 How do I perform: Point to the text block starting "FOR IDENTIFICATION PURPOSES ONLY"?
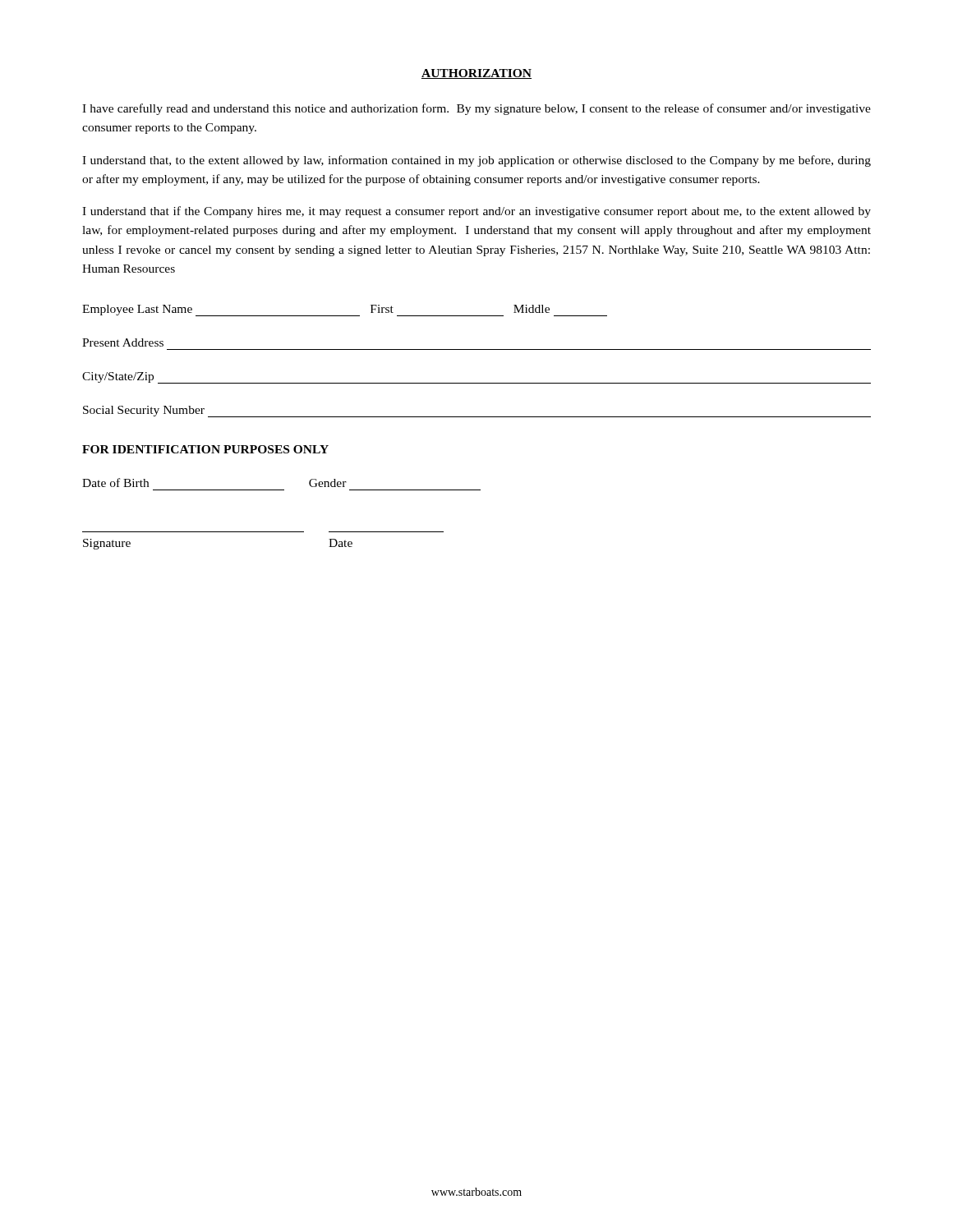pyautogui.click(x=205, y=449)
